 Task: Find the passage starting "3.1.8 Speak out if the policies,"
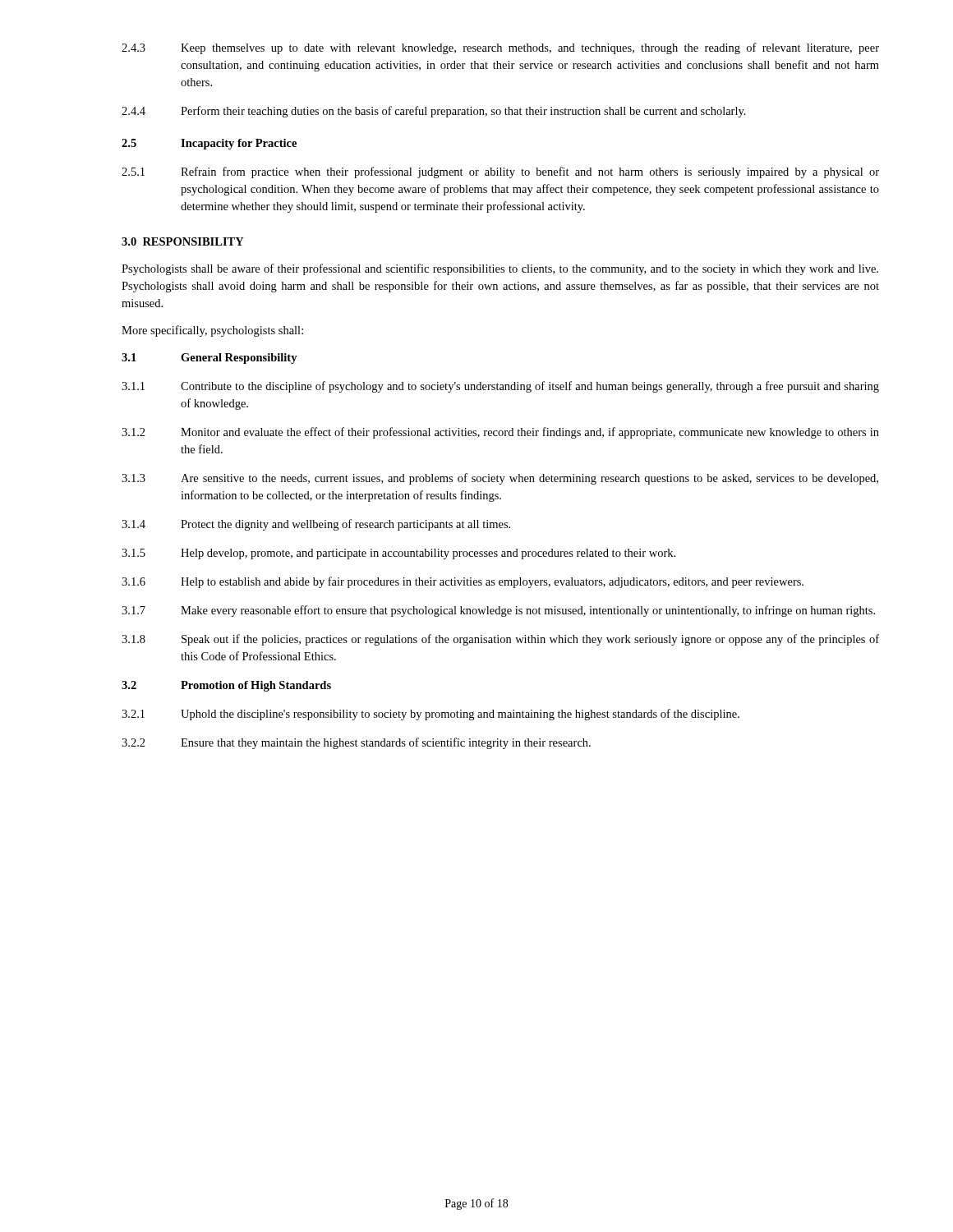pyautogui.click(x=500, y=648)
